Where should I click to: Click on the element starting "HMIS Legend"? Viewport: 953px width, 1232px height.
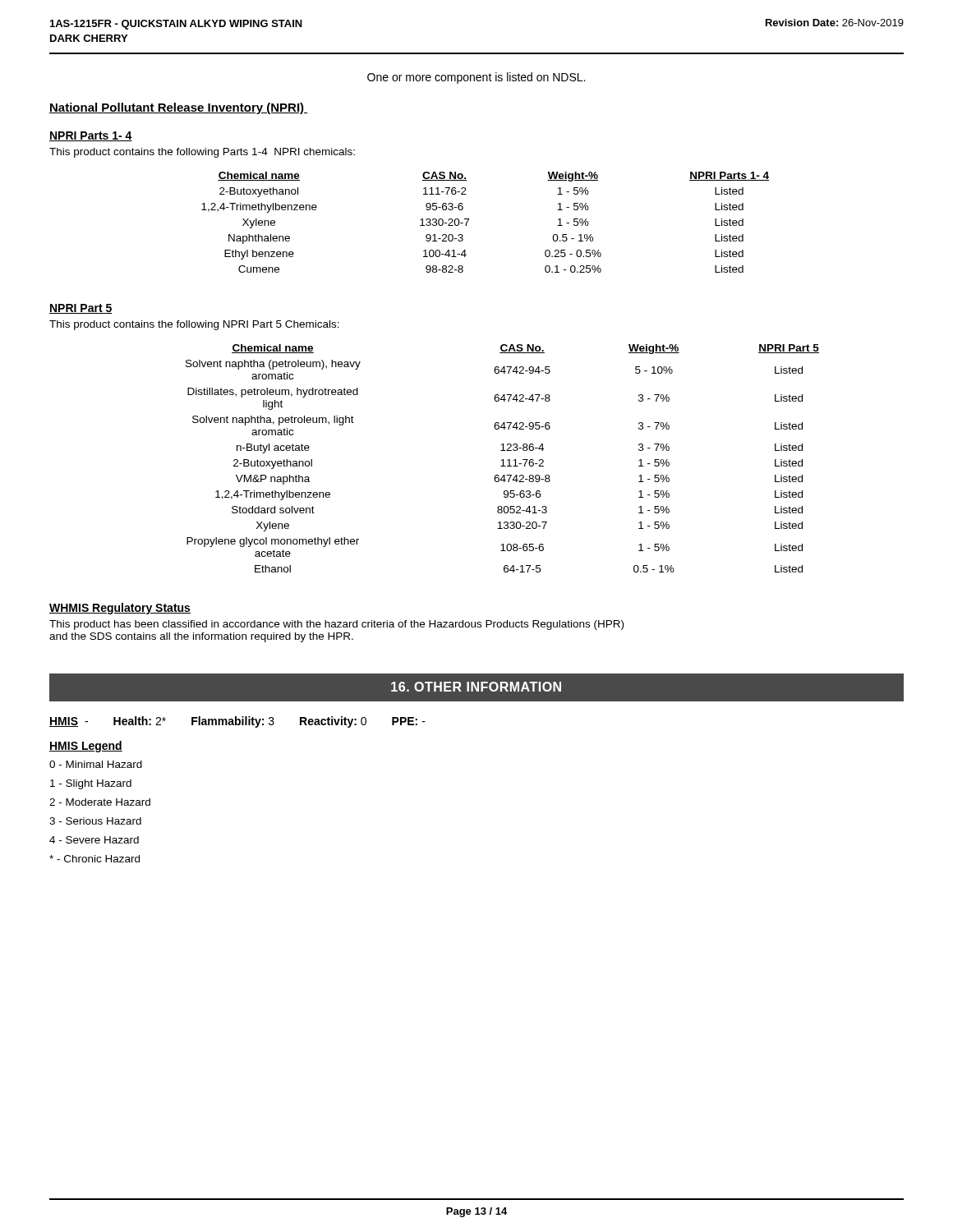pos(86,746)
